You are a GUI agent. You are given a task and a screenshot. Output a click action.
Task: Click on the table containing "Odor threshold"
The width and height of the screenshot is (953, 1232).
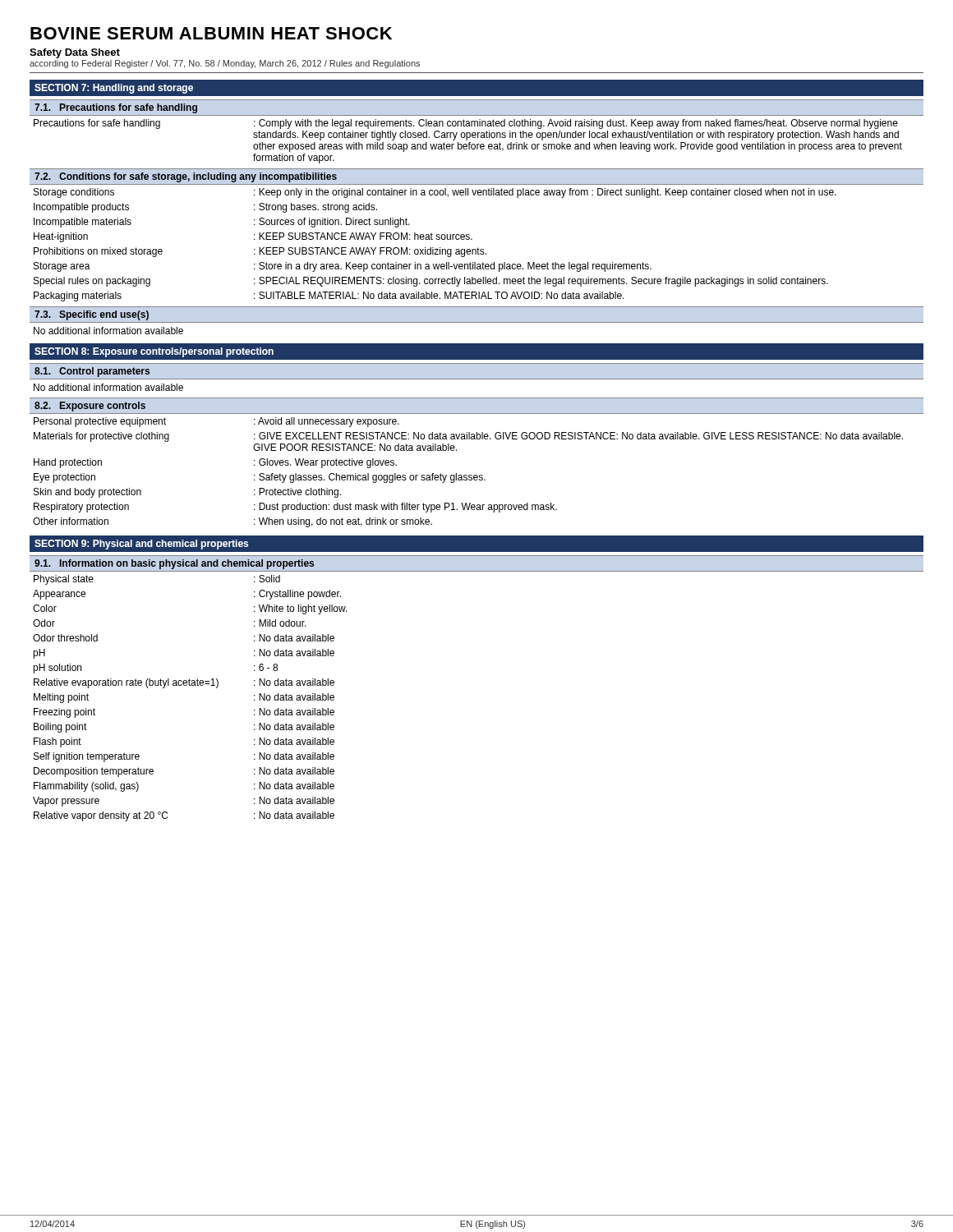click(476, 697)
